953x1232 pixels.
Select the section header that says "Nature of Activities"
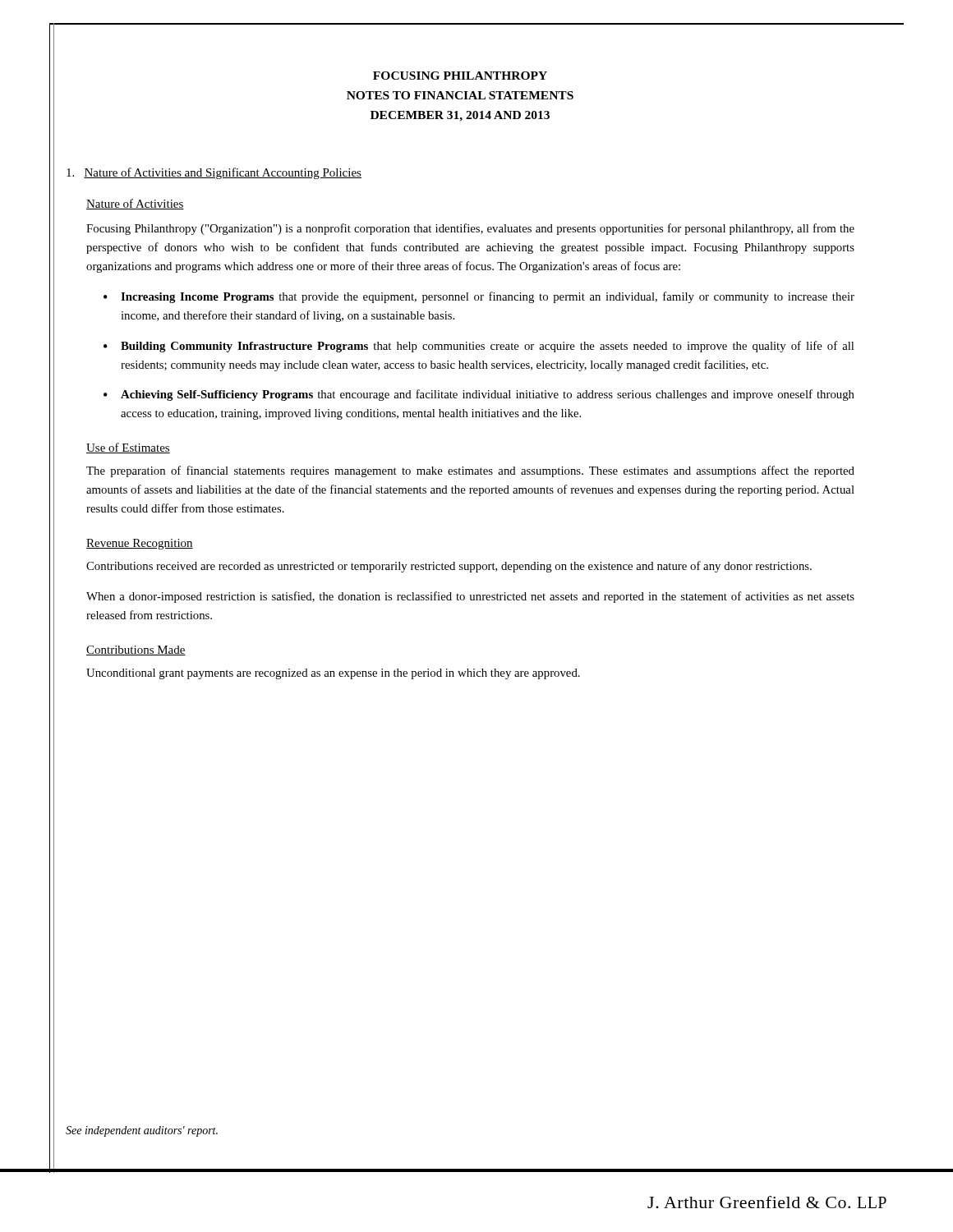[135, 204]
